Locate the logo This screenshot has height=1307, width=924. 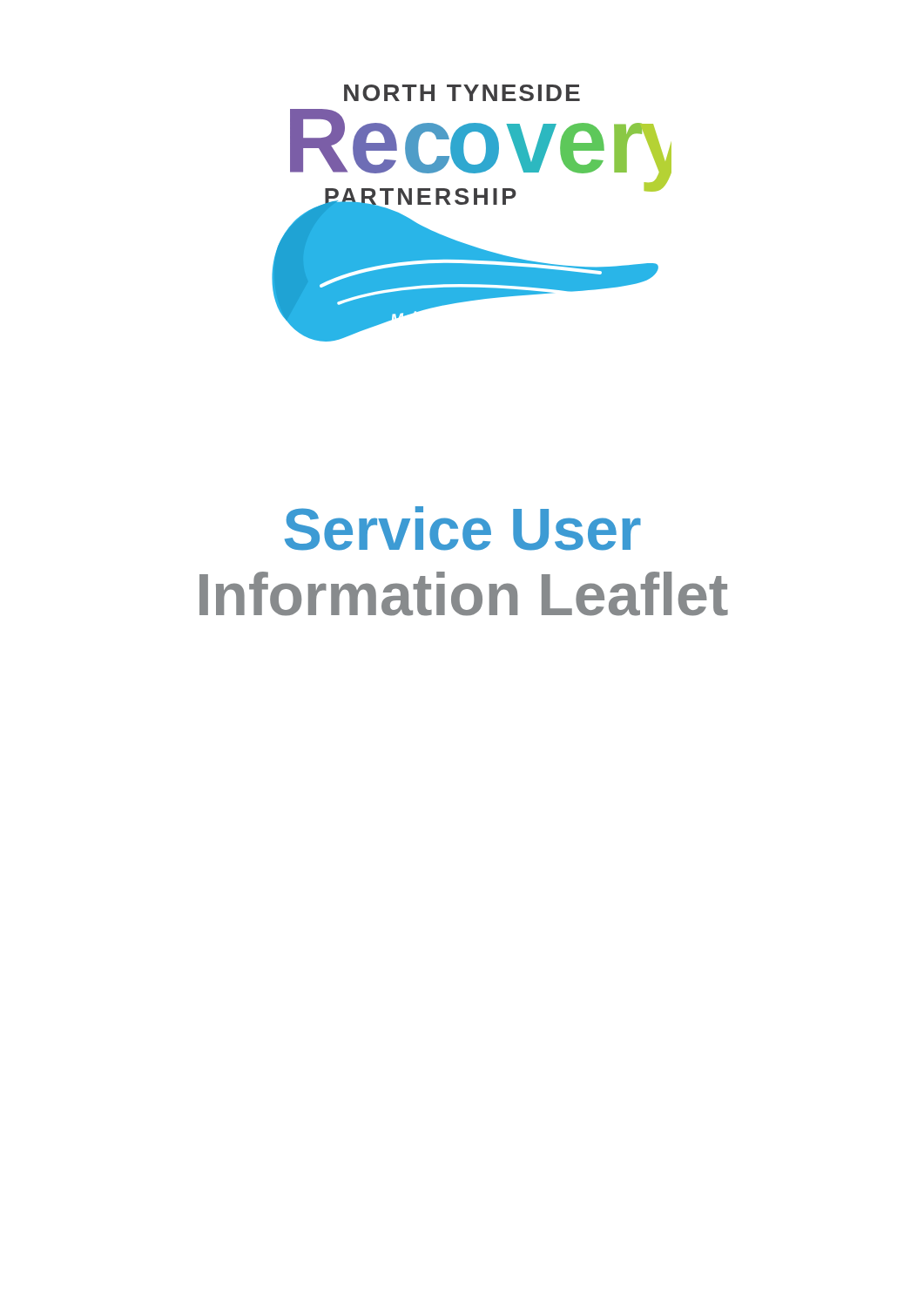click(462, 235)
